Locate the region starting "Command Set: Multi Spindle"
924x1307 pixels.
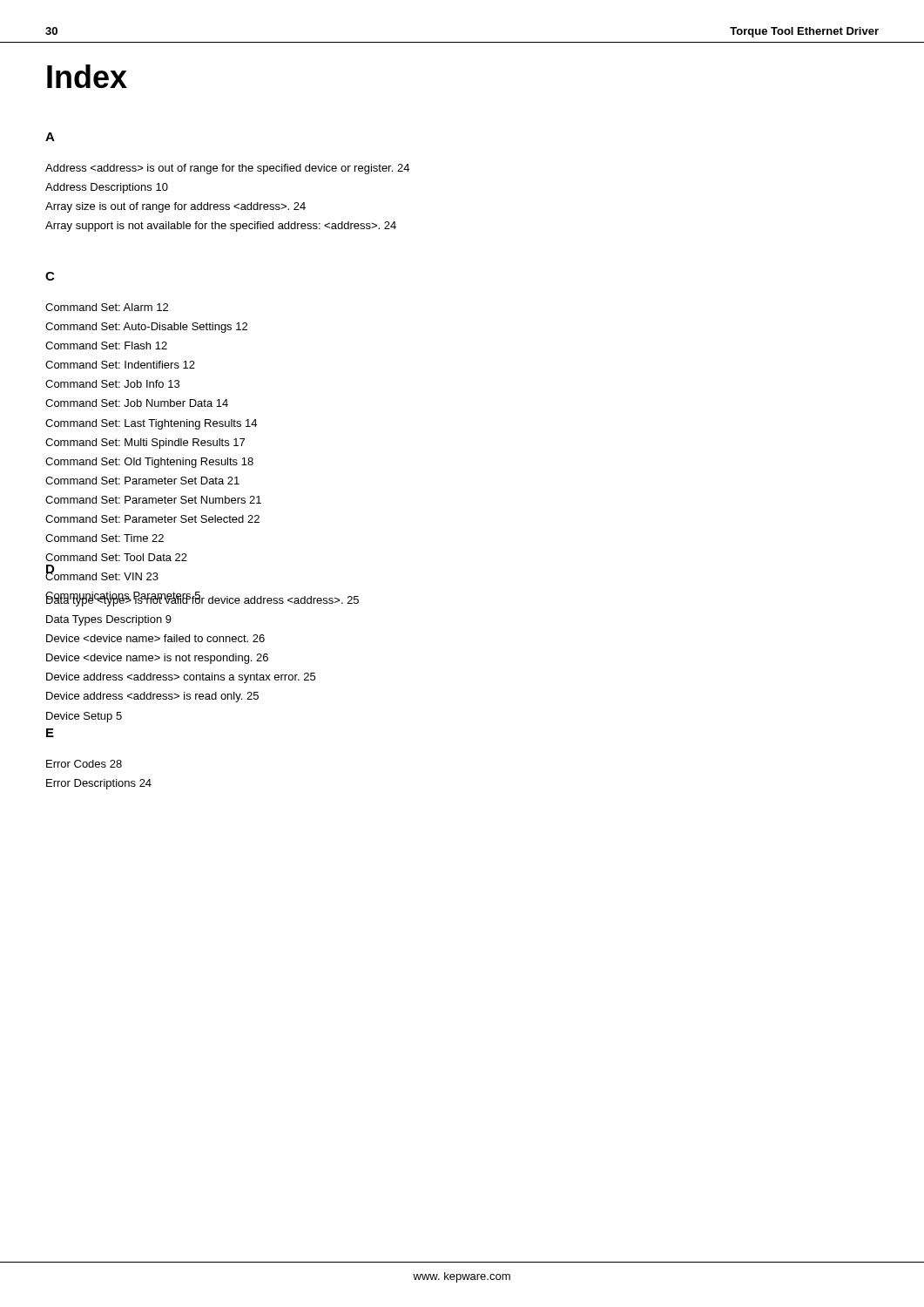coord(145,442)
